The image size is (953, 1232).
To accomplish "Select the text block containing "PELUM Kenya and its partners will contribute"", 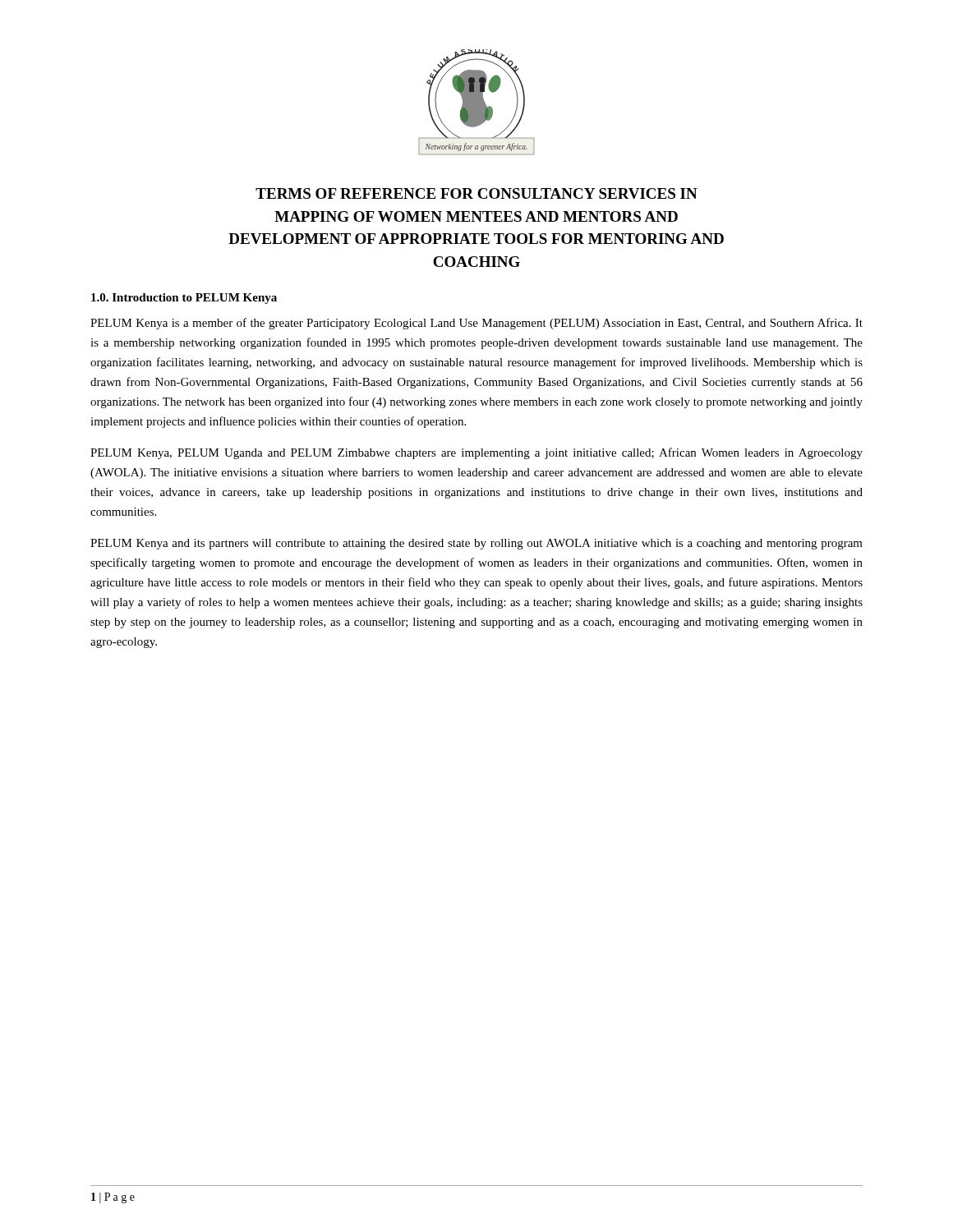I will click(x=476, y=592).
